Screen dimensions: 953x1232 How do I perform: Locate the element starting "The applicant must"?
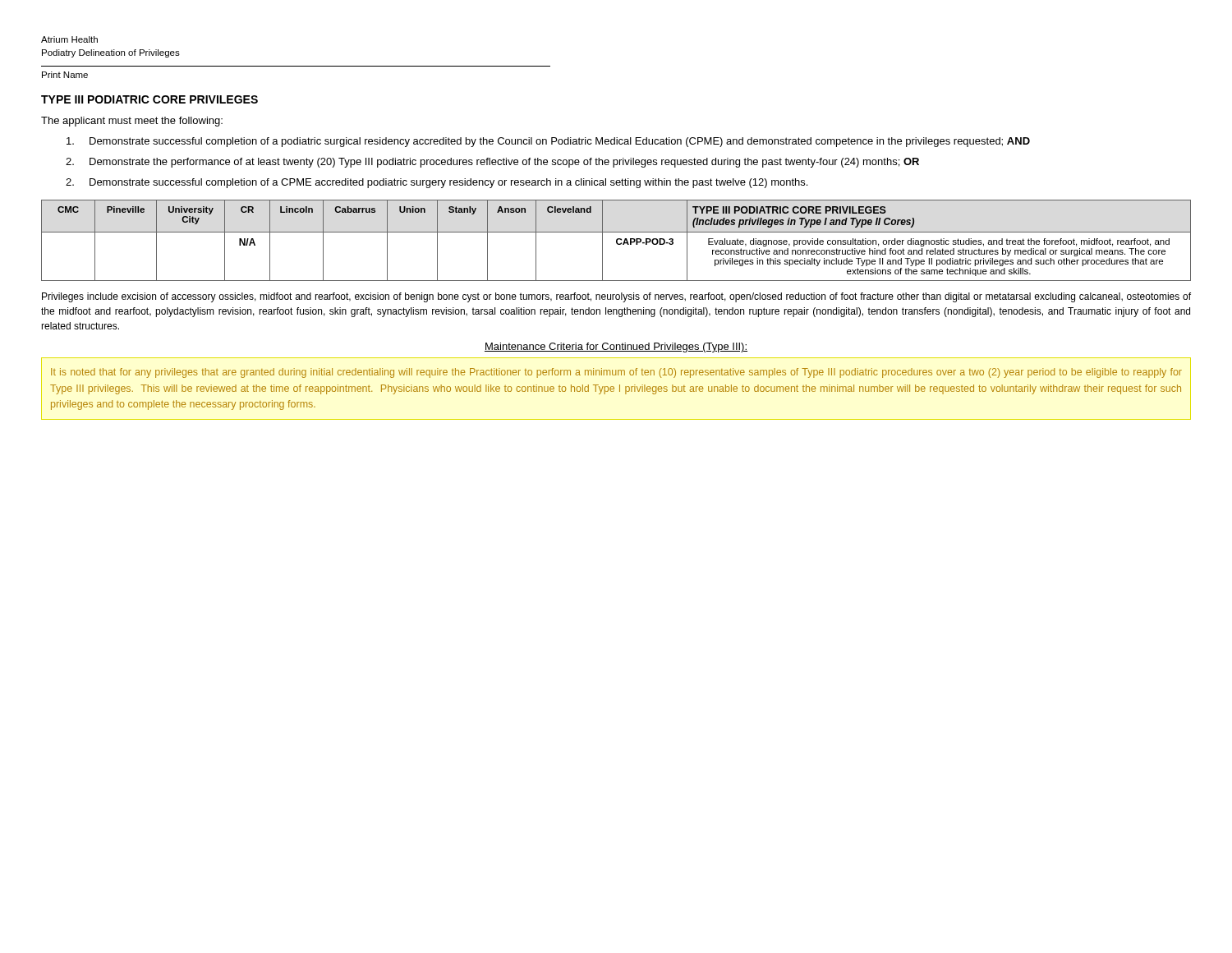[132, 121]
